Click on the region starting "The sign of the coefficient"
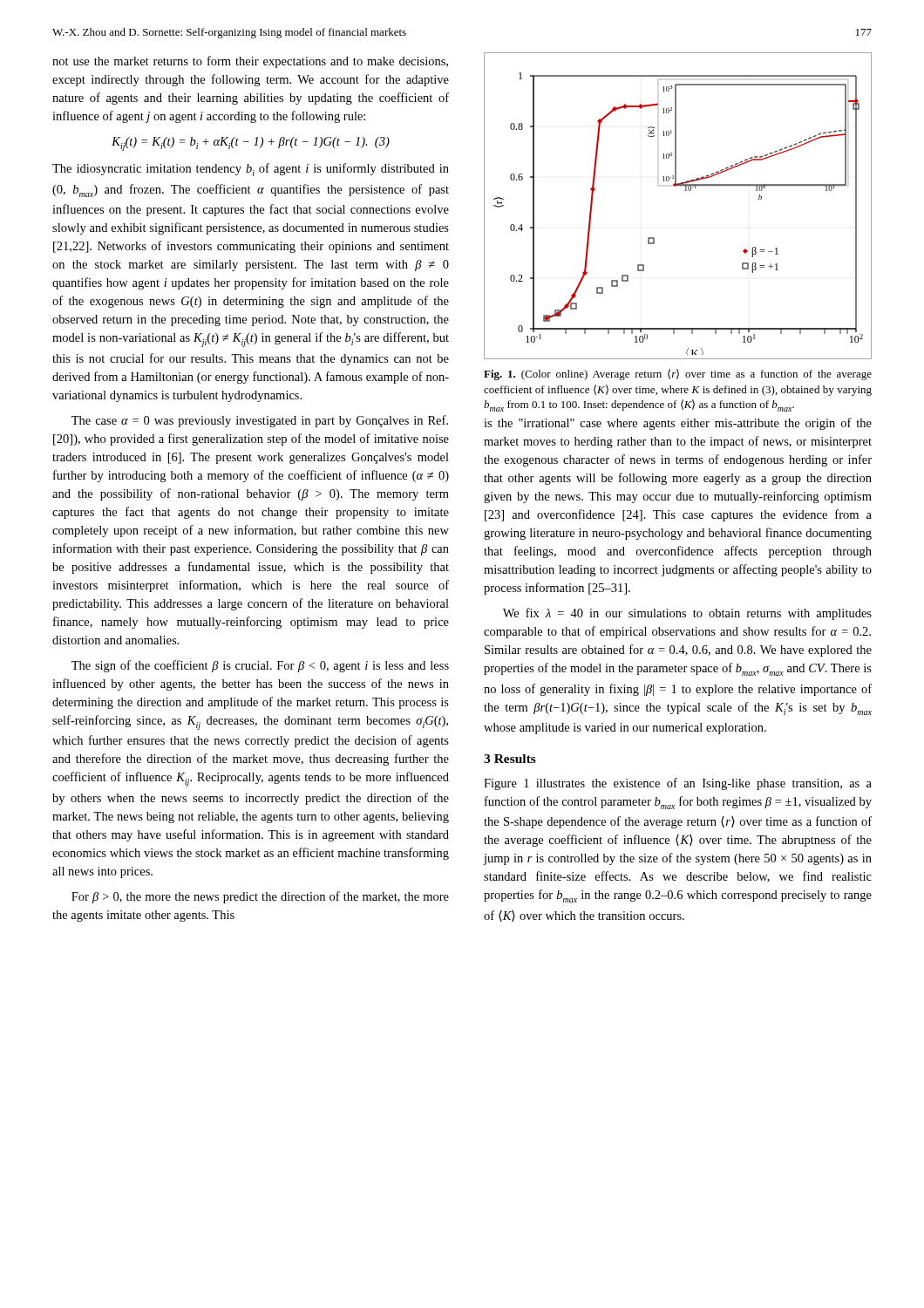This screenshot has height=1308, width=924. (251, 769)
